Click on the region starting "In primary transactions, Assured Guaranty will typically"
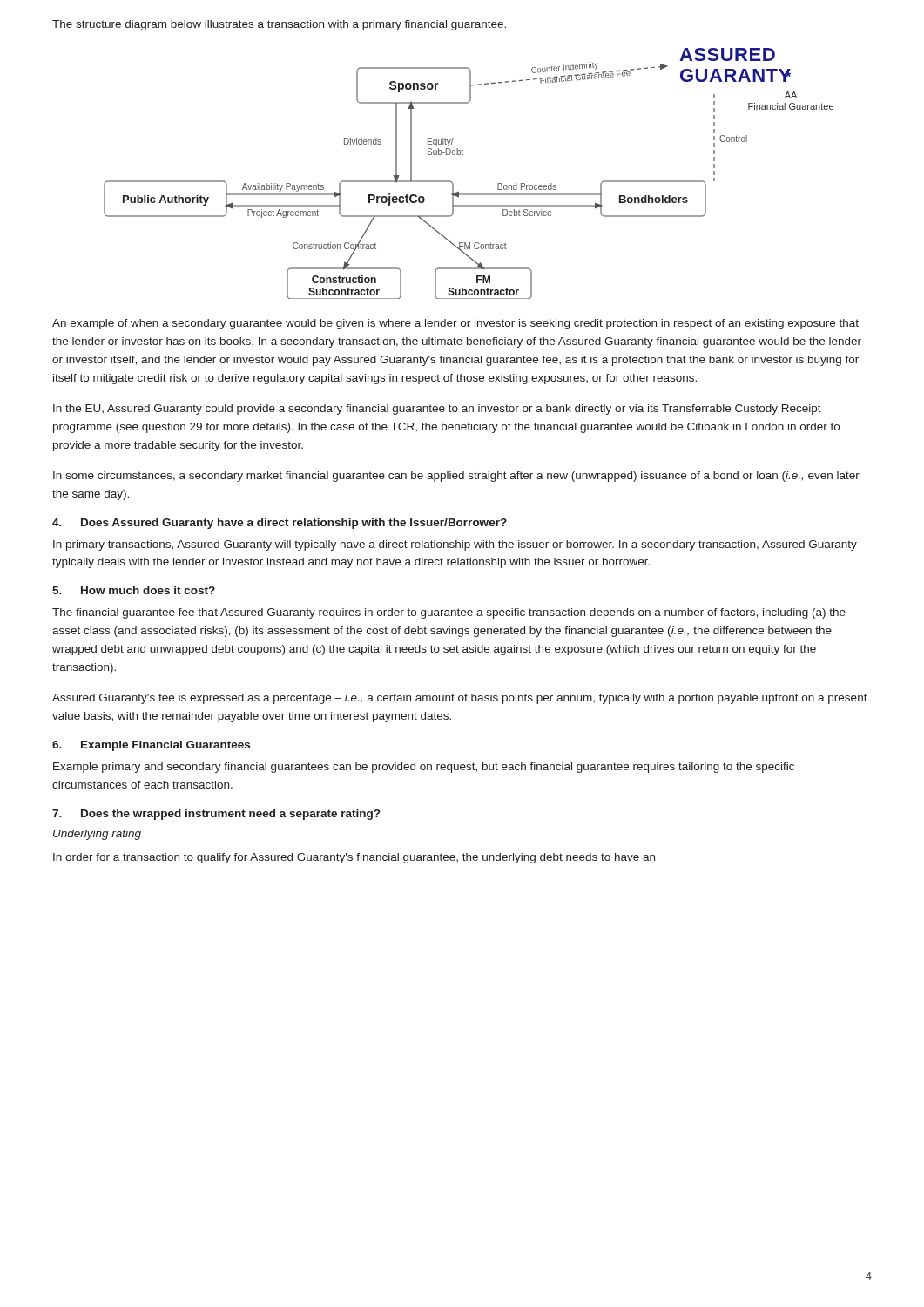Image resolution: width=924 pixels, height=1307 pixels. click(454, 553)
